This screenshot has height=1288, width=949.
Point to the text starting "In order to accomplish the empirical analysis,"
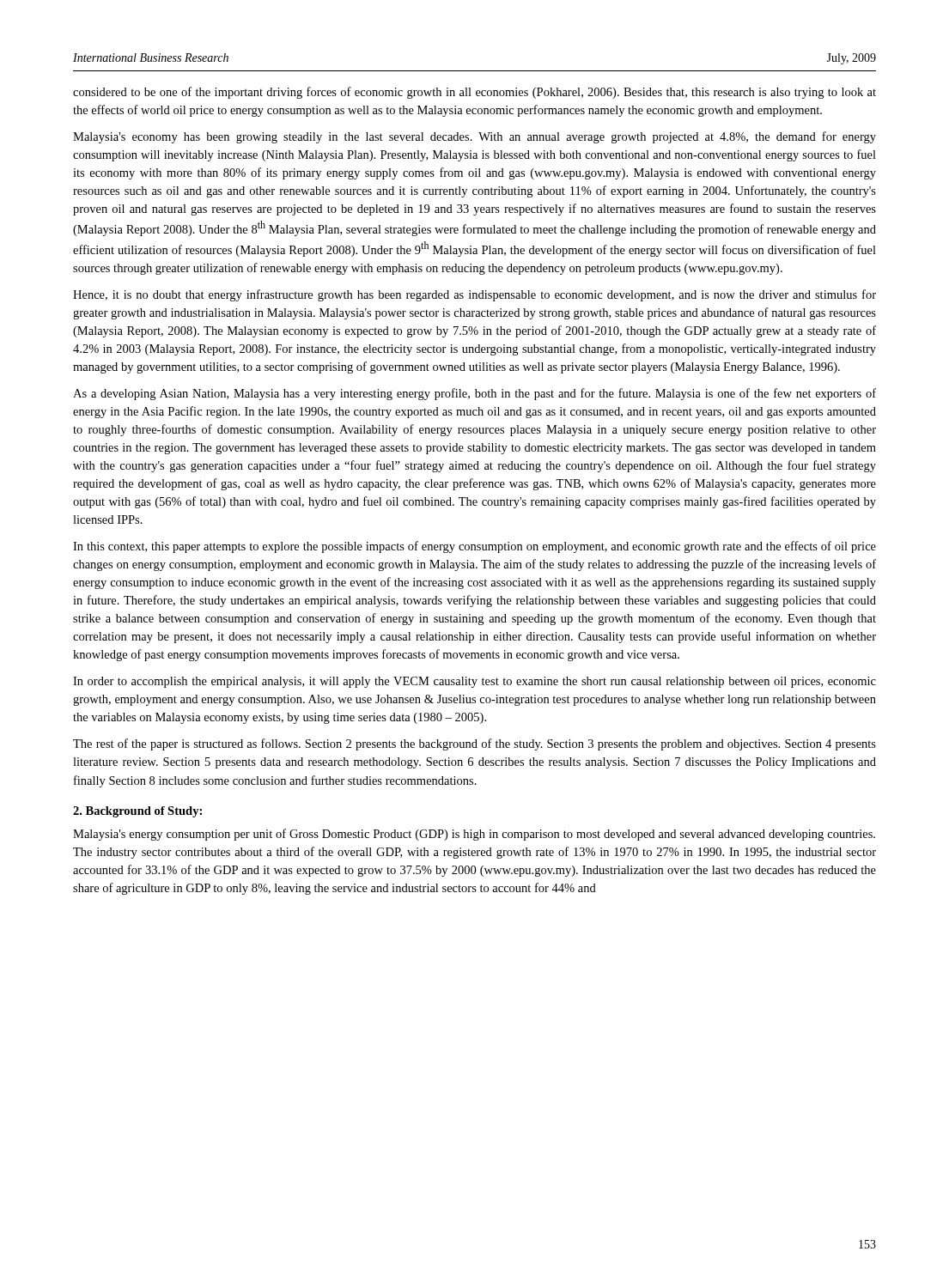[x=474, y=699]
